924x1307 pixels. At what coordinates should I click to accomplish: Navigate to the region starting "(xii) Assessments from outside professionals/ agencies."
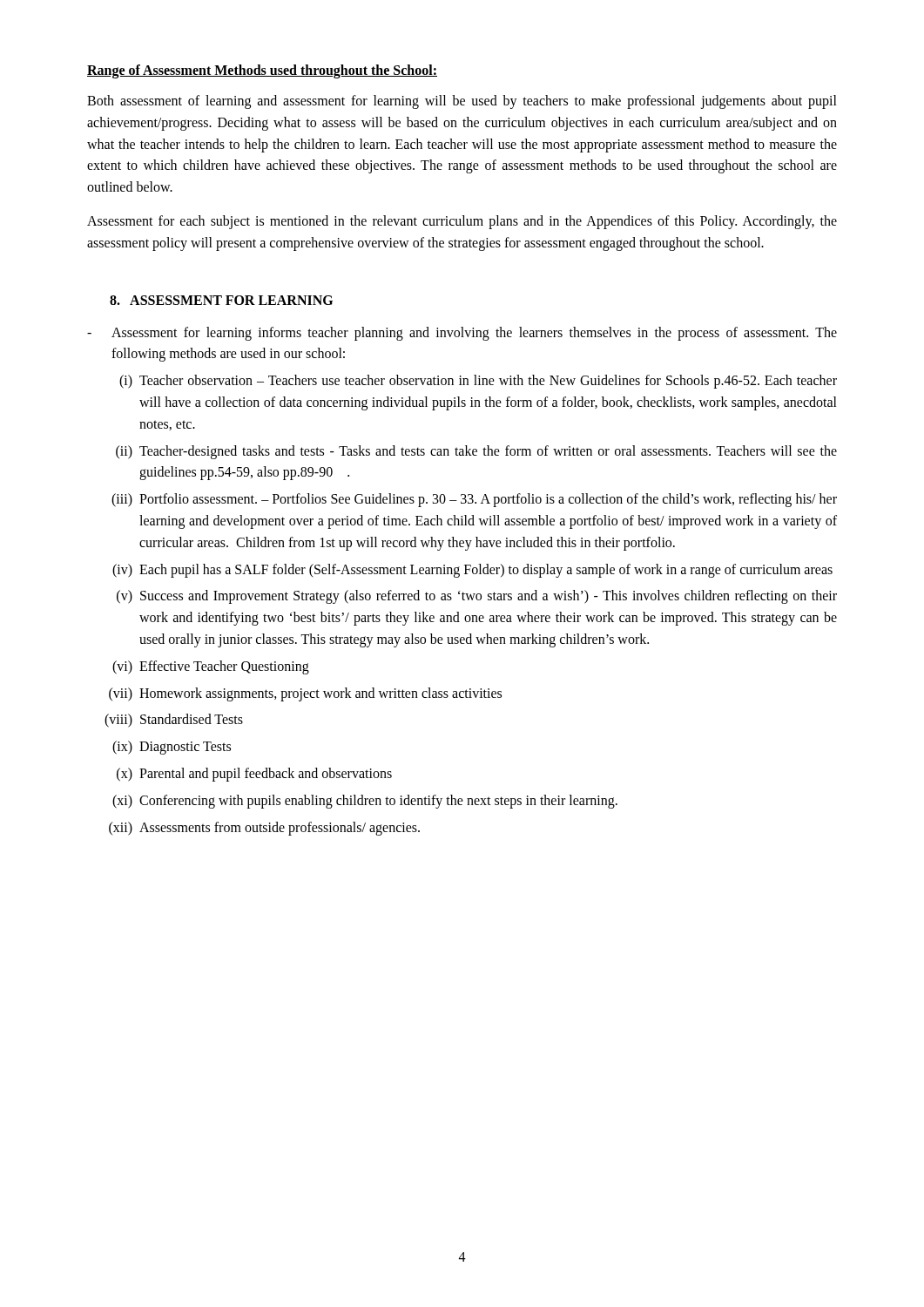click(264, 829)
